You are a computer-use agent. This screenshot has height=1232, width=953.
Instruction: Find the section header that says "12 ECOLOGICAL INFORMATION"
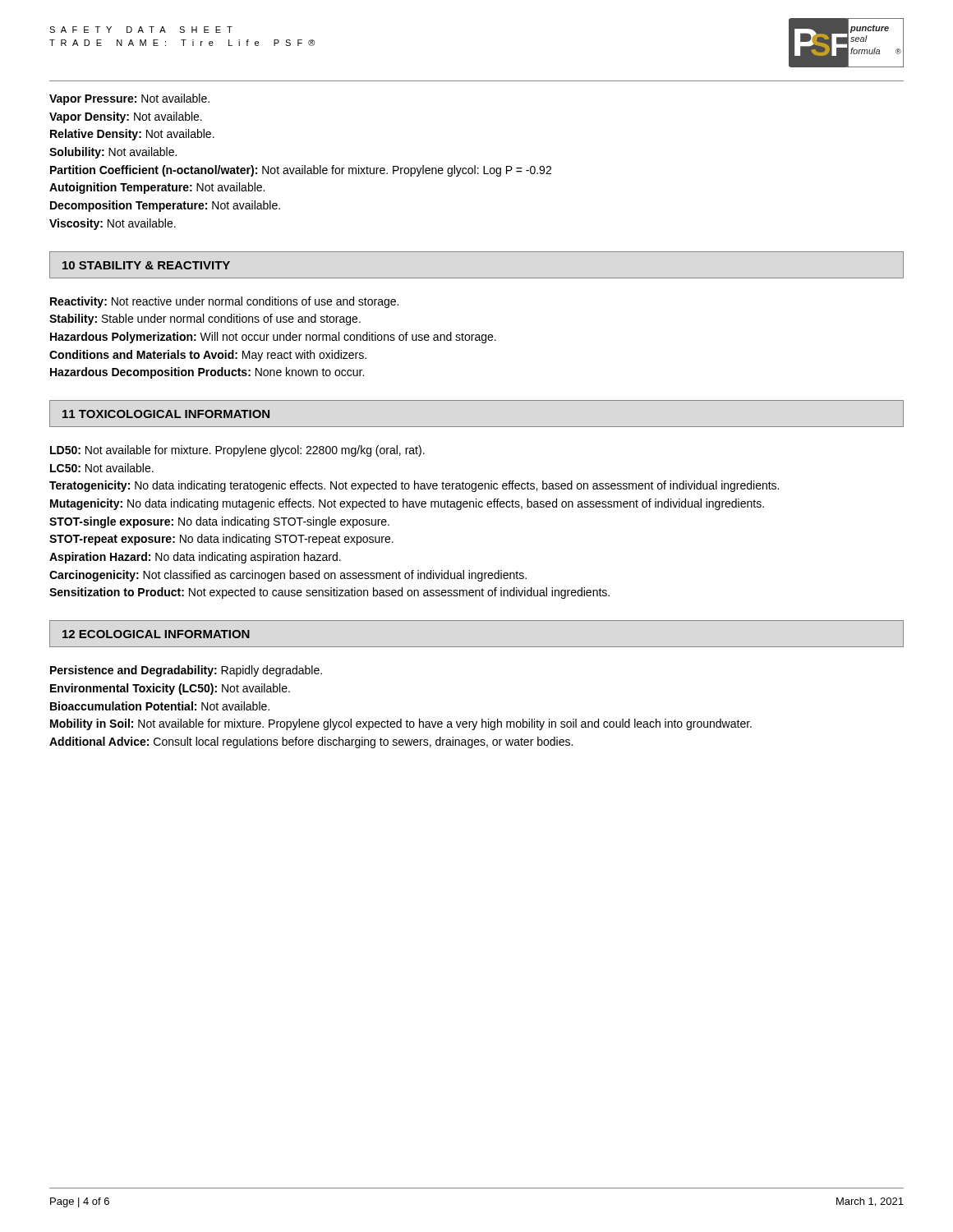(x=476, y=634)
